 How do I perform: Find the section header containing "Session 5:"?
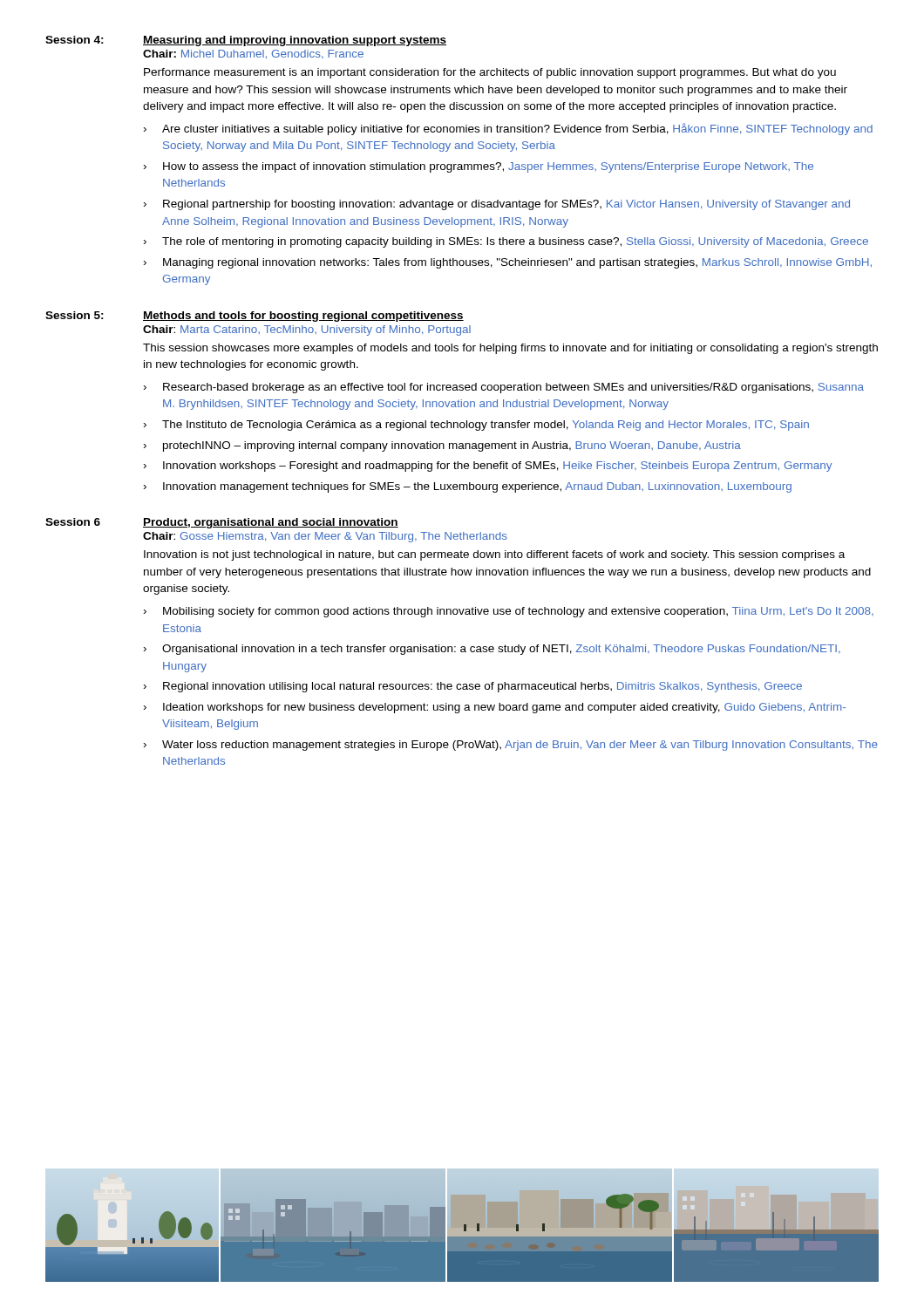[75, 315]
